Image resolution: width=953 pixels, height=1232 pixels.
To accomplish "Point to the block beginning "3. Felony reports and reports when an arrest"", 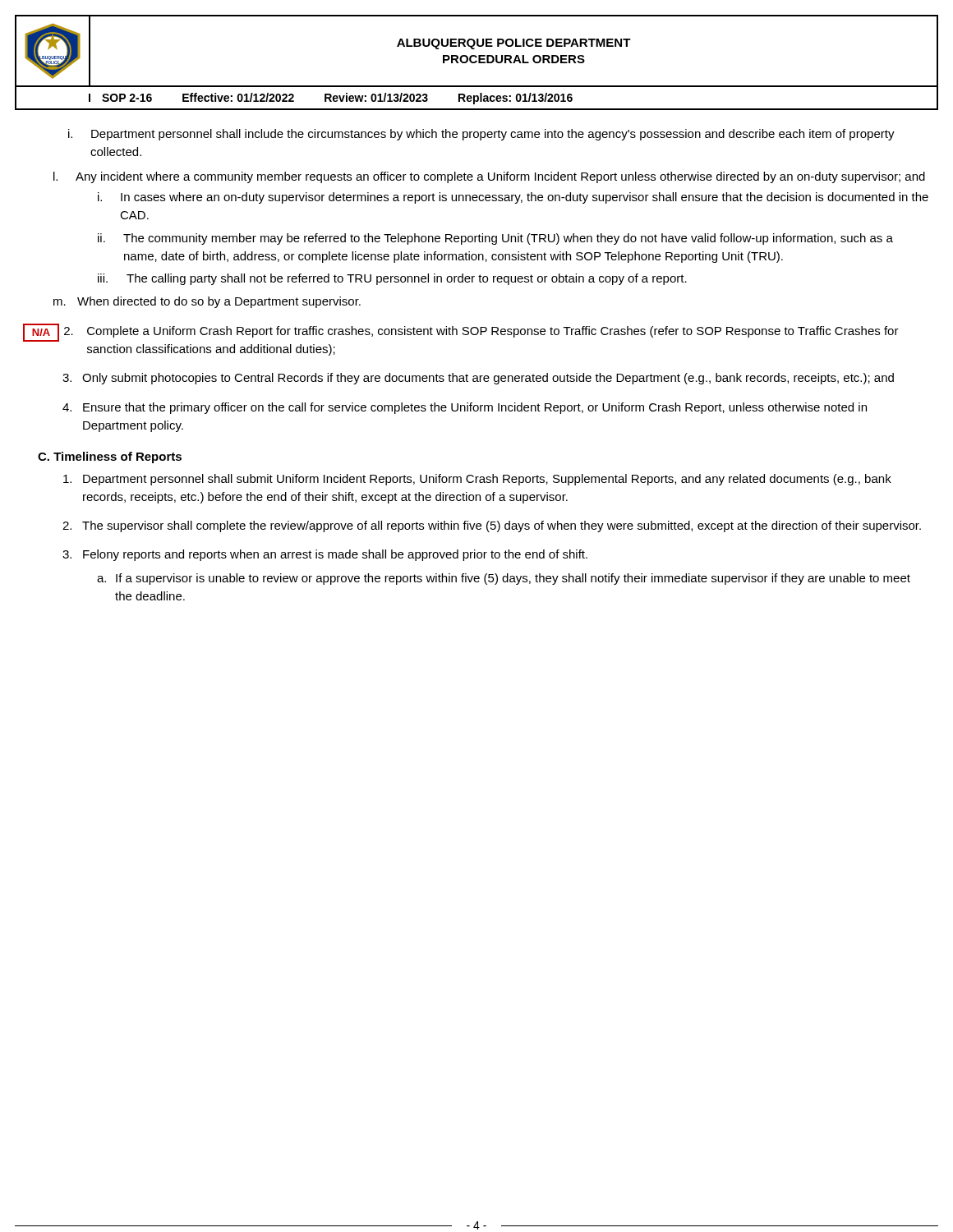I will [x=325, y=554].
